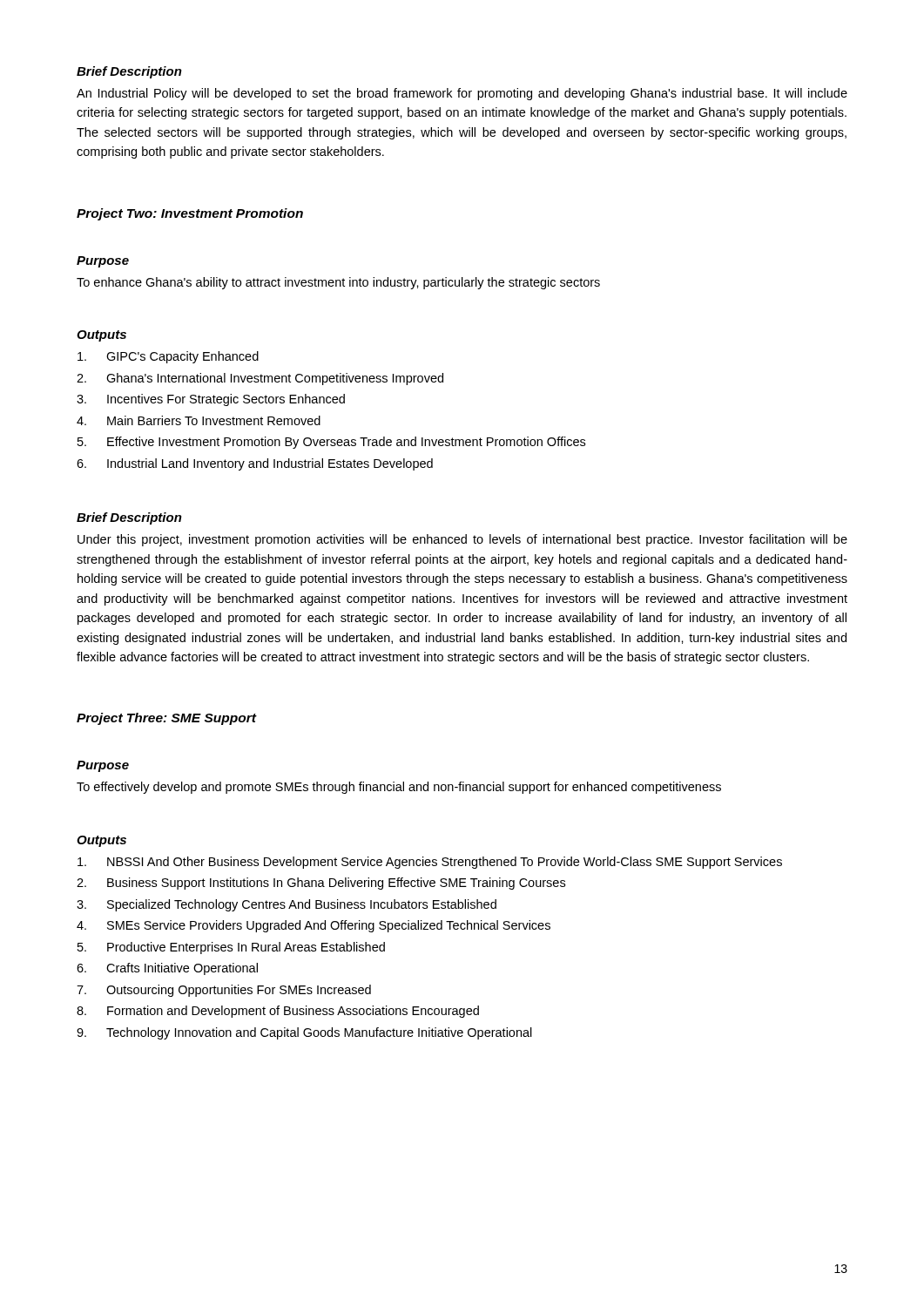This screenshot has width=924, height=1307.
Task: Find the block on this page that starts "7.Outsourcing Opportunities For SMEs"
Action: tap(224, 991)
